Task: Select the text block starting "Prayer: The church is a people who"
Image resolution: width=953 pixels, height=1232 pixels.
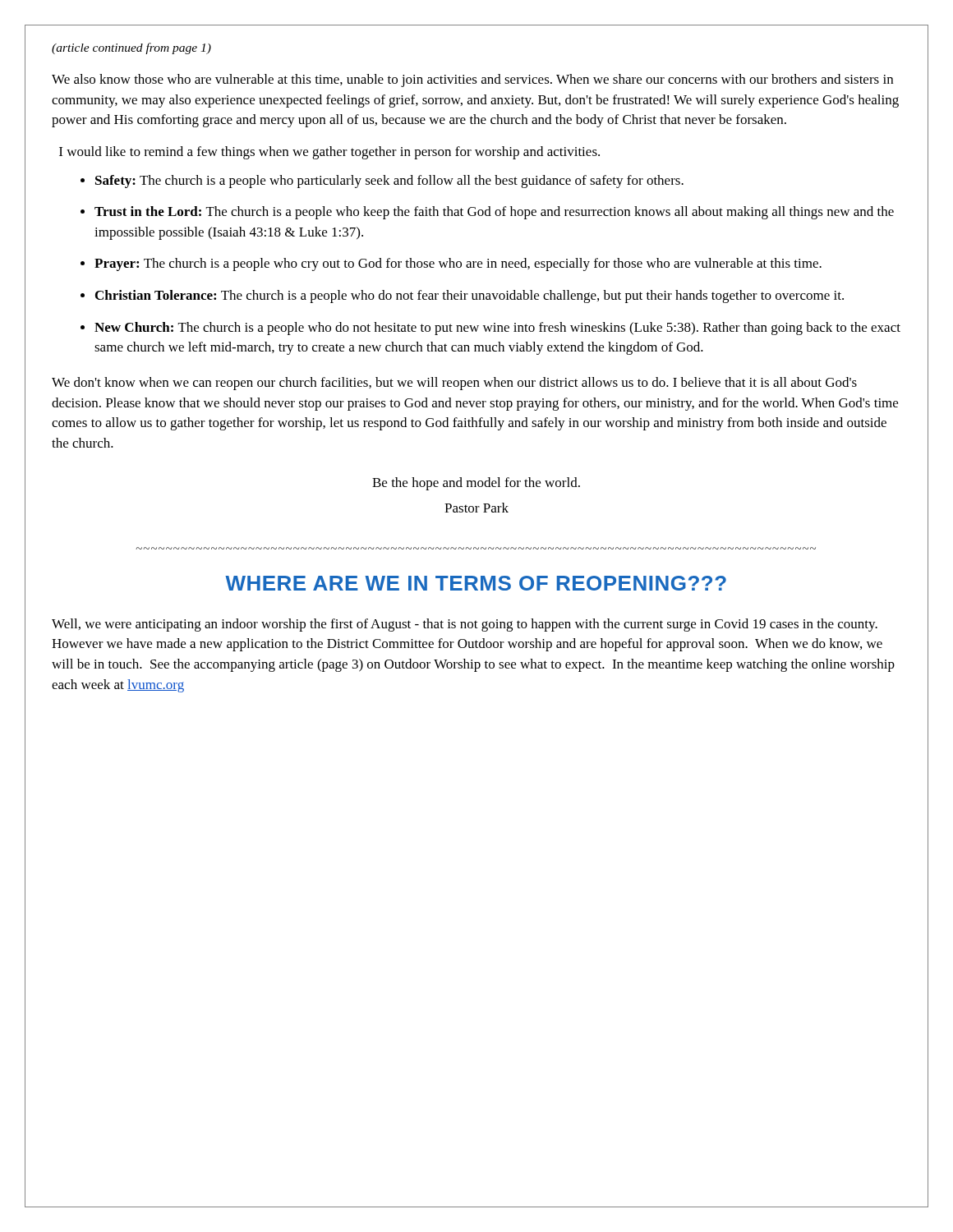Action: (x=458, y=264)
